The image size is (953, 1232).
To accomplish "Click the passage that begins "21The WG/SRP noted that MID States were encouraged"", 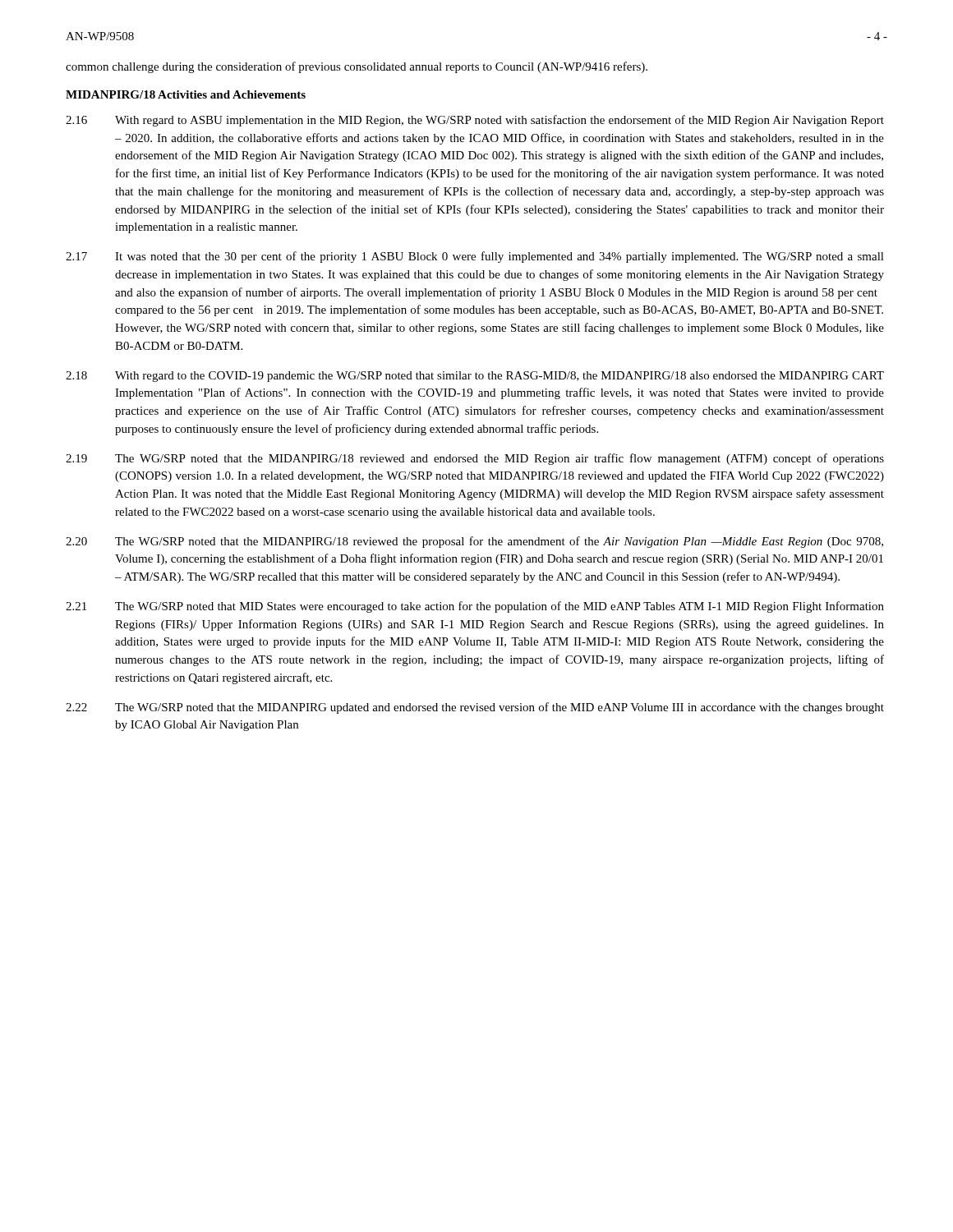I will pyautogui.click(x=475, y=642).
